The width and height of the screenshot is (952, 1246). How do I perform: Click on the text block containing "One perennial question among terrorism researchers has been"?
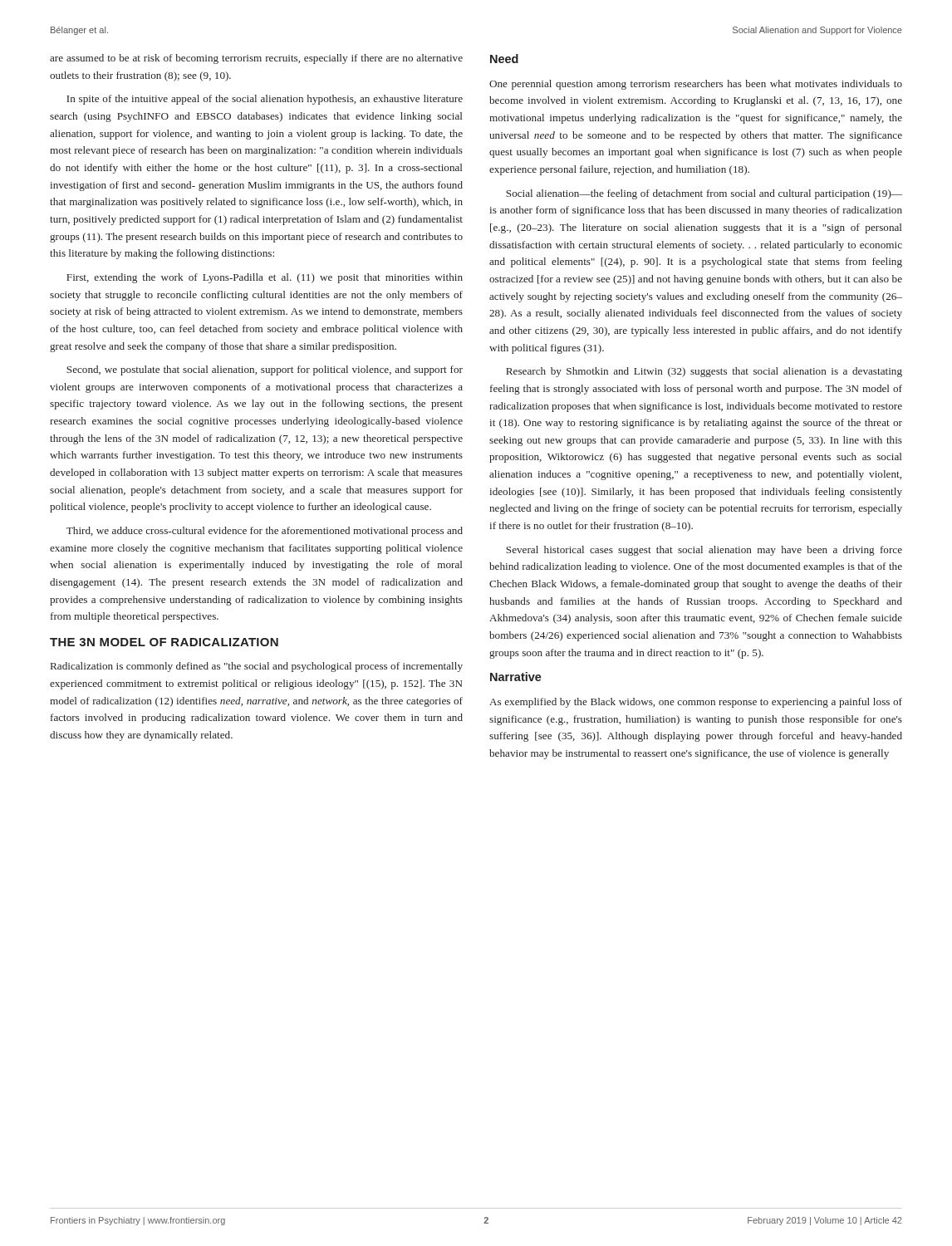click(x=696, y=126)
